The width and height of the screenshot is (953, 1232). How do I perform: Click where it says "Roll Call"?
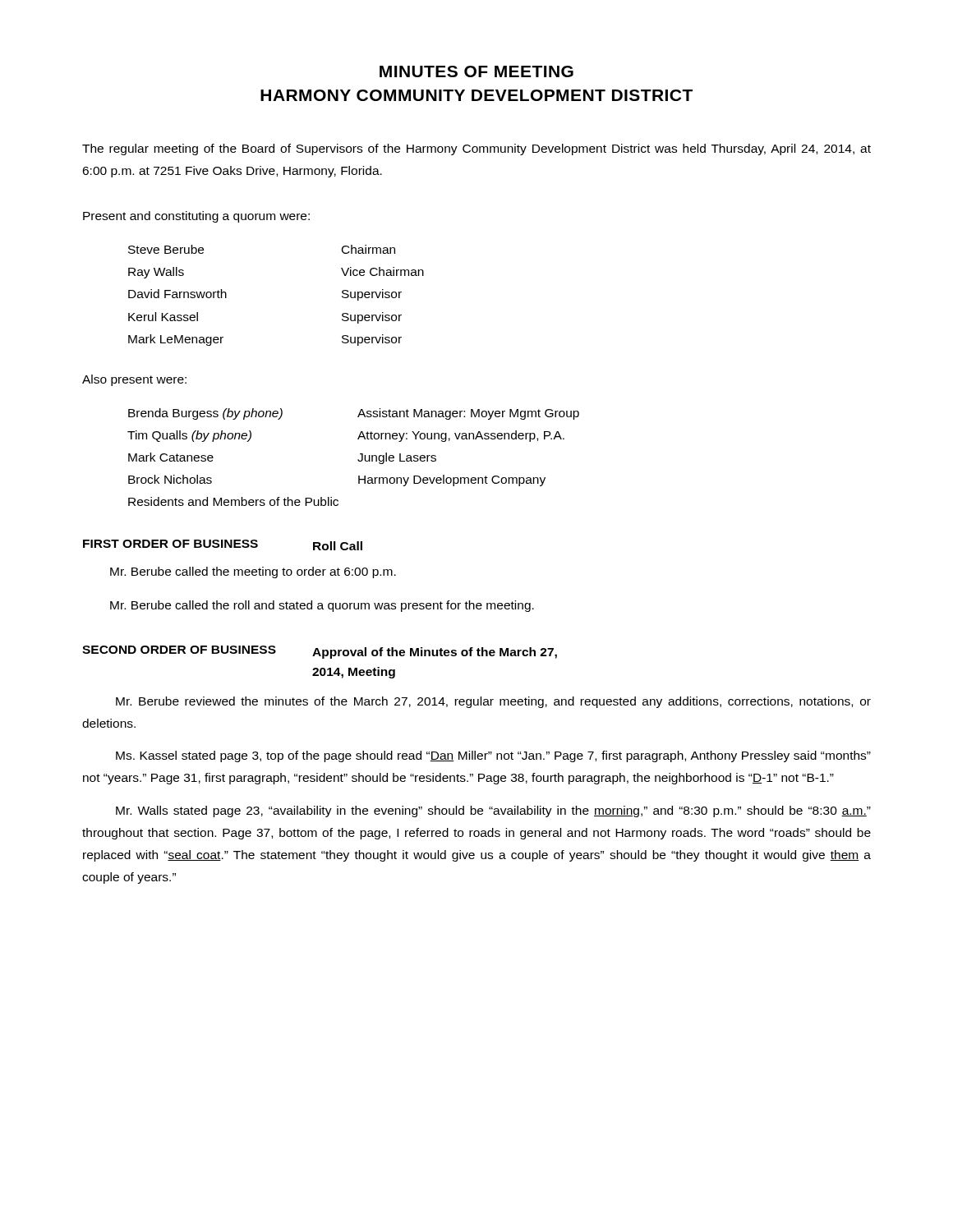[x=338, y=545]
